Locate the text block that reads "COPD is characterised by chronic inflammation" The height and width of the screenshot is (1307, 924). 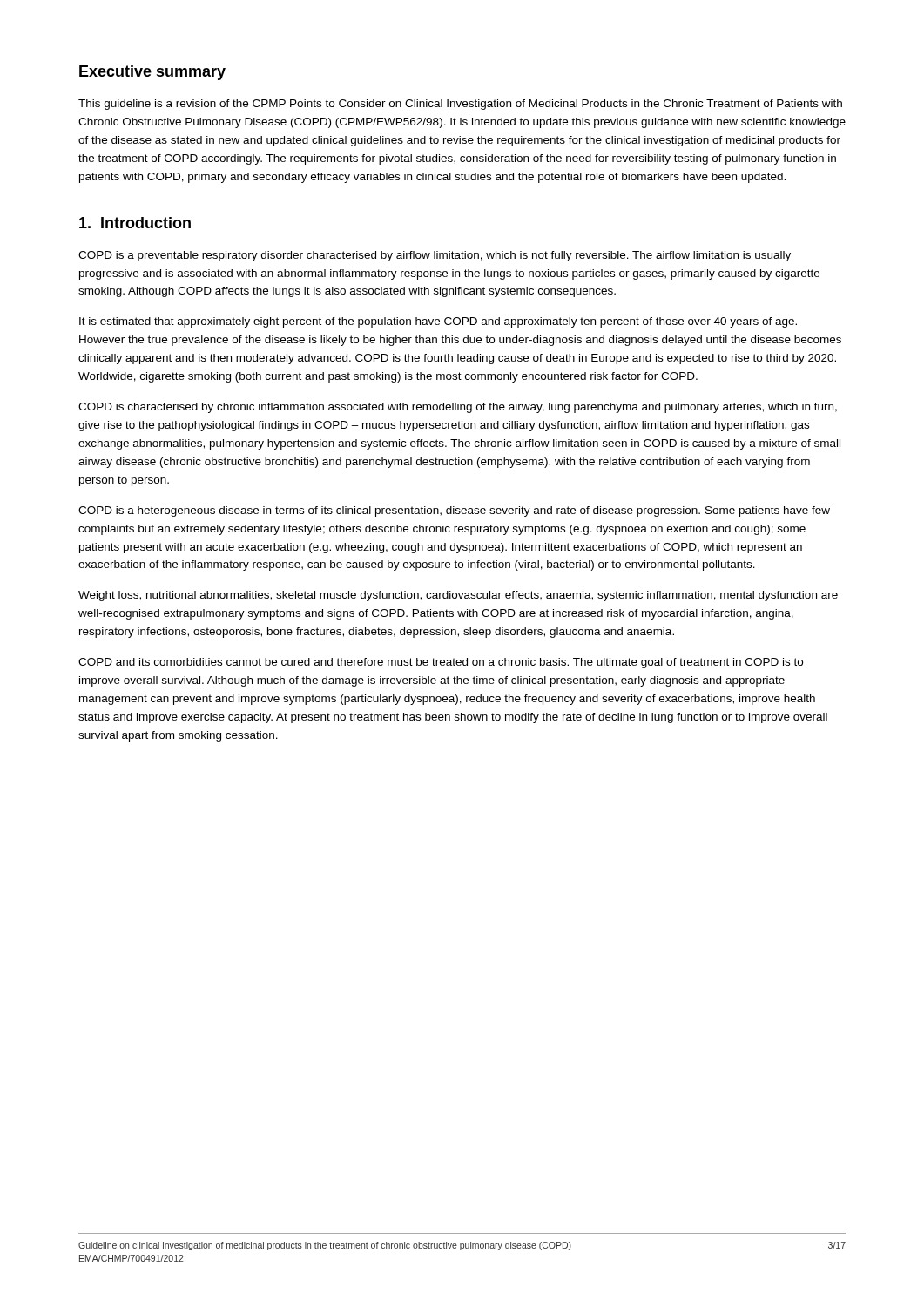[460, 443]
